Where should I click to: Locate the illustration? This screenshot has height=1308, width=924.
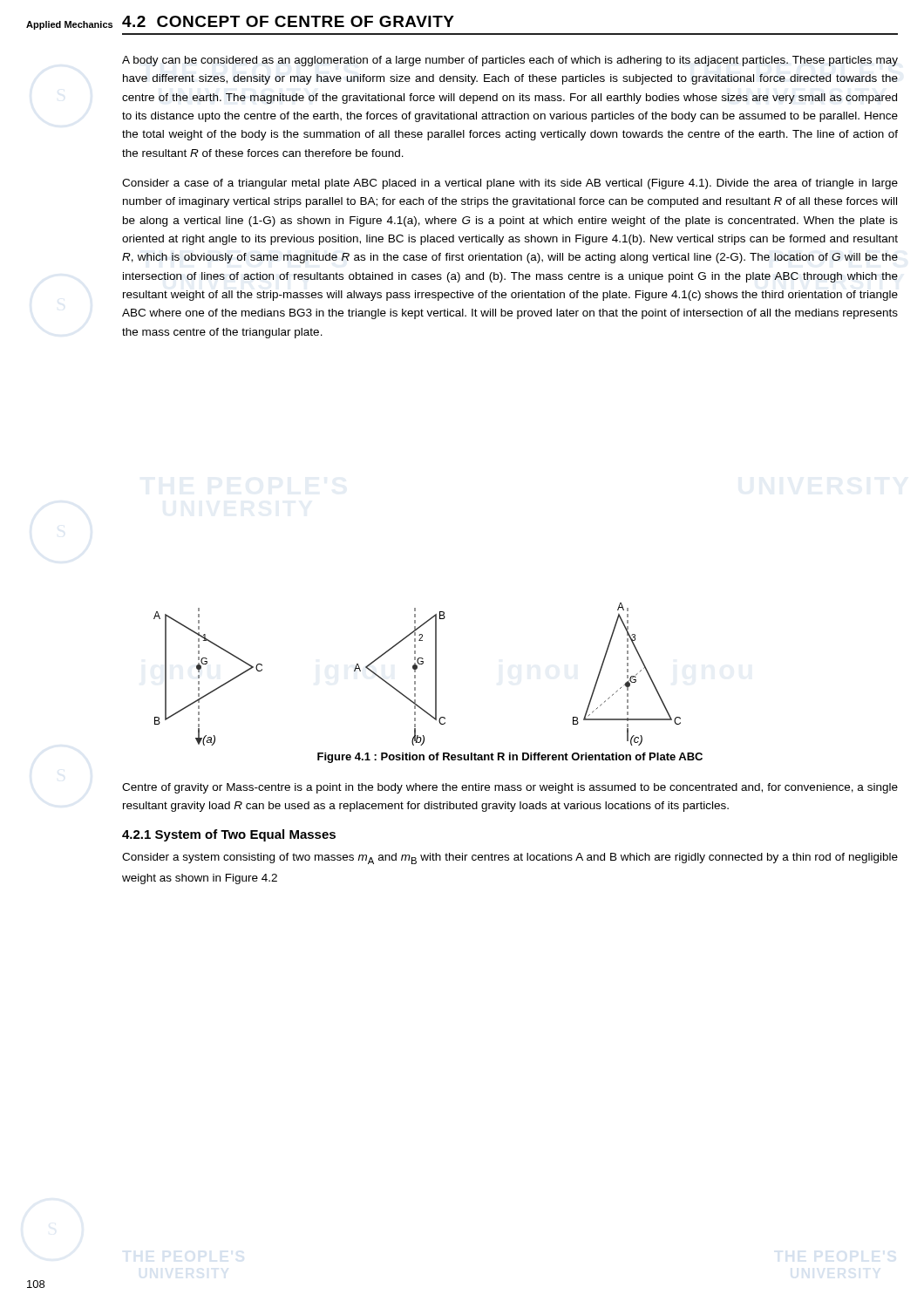point(510,689)
